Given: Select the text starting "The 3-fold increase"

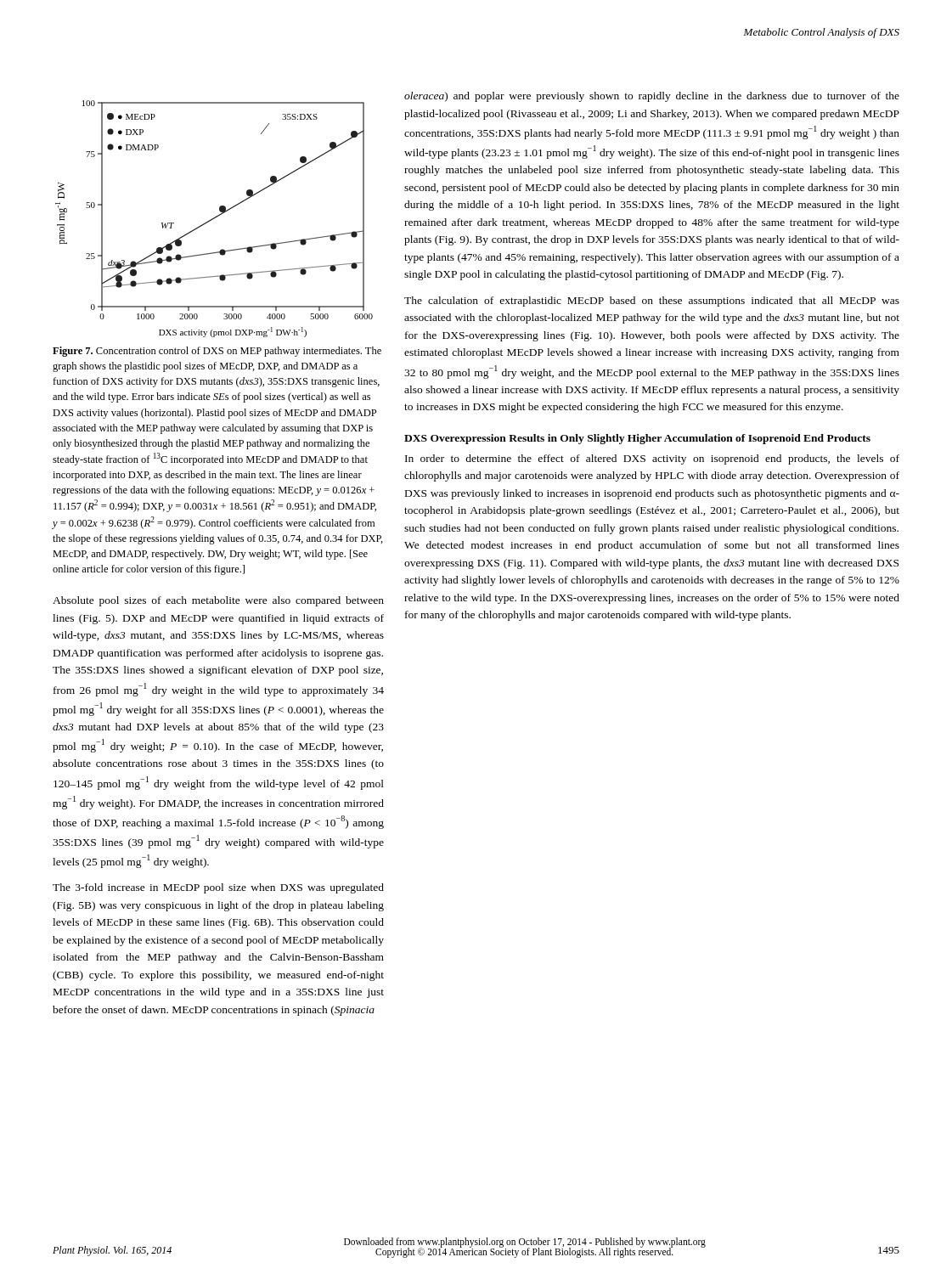Looking at the screenshot, I should click(x=218, y=948).
